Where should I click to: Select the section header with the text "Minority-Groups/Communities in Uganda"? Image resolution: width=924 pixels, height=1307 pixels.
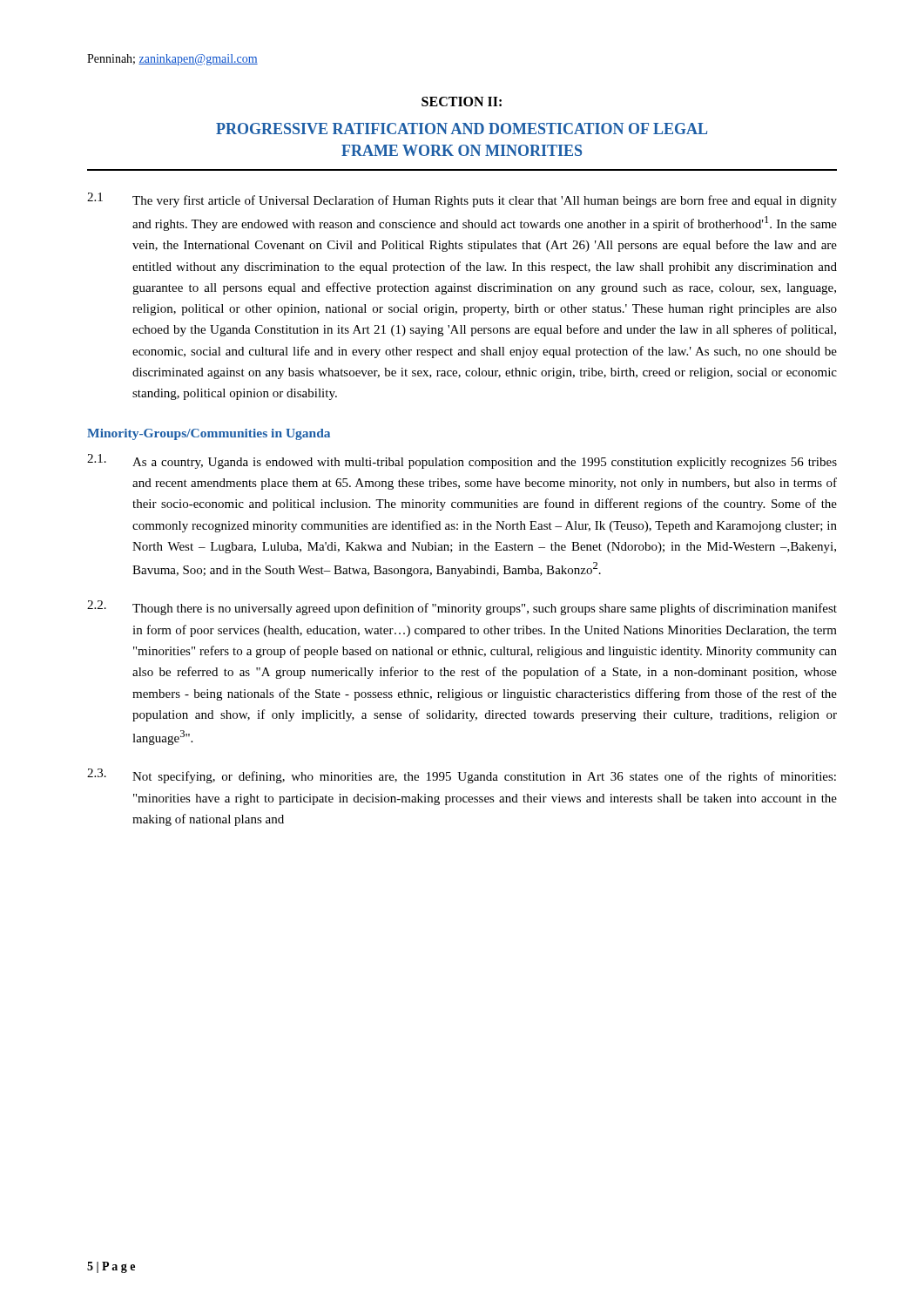pyautogui.click(x=209, y=432)
